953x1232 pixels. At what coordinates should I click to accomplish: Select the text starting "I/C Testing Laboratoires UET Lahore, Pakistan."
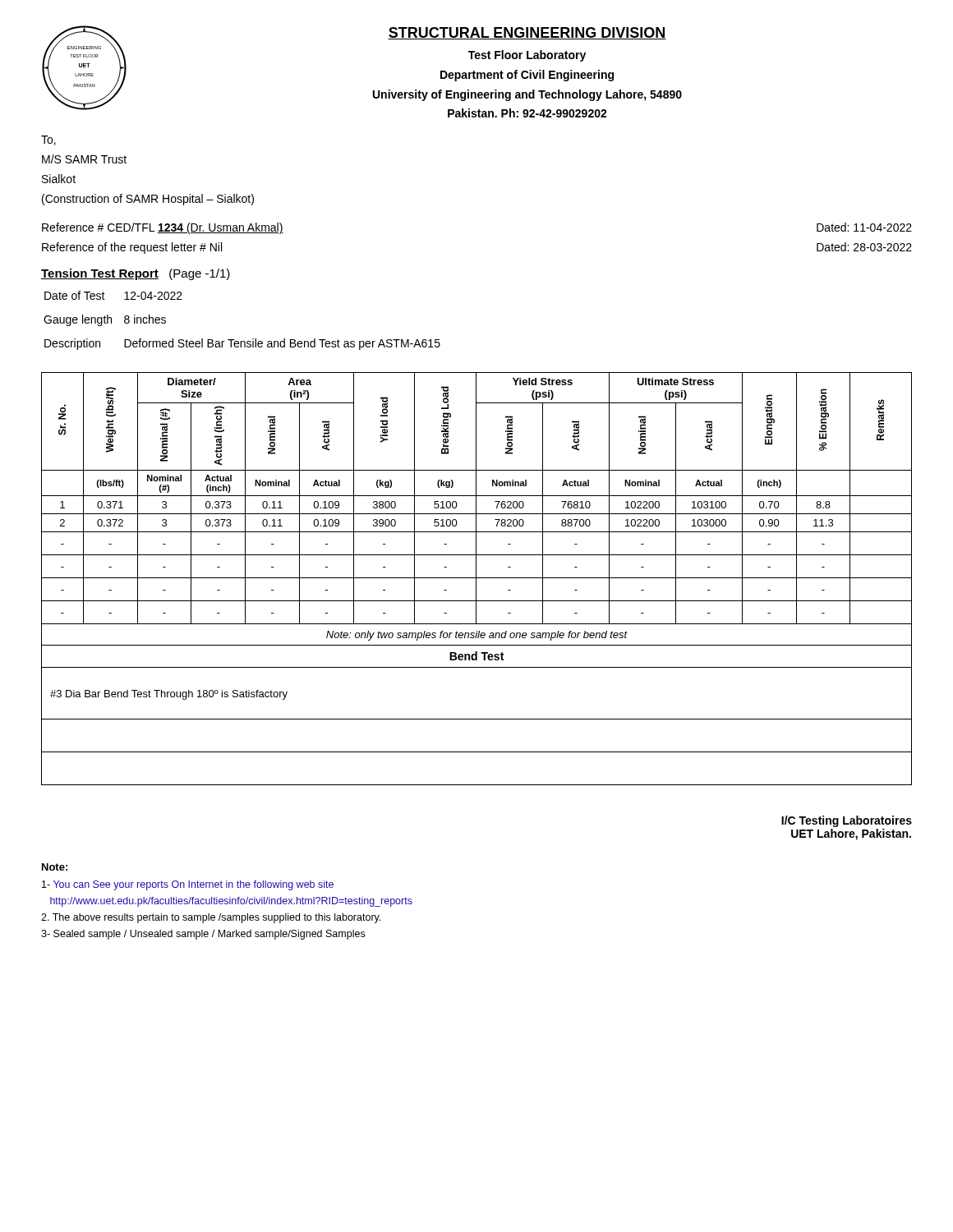[x=847, y=827]
